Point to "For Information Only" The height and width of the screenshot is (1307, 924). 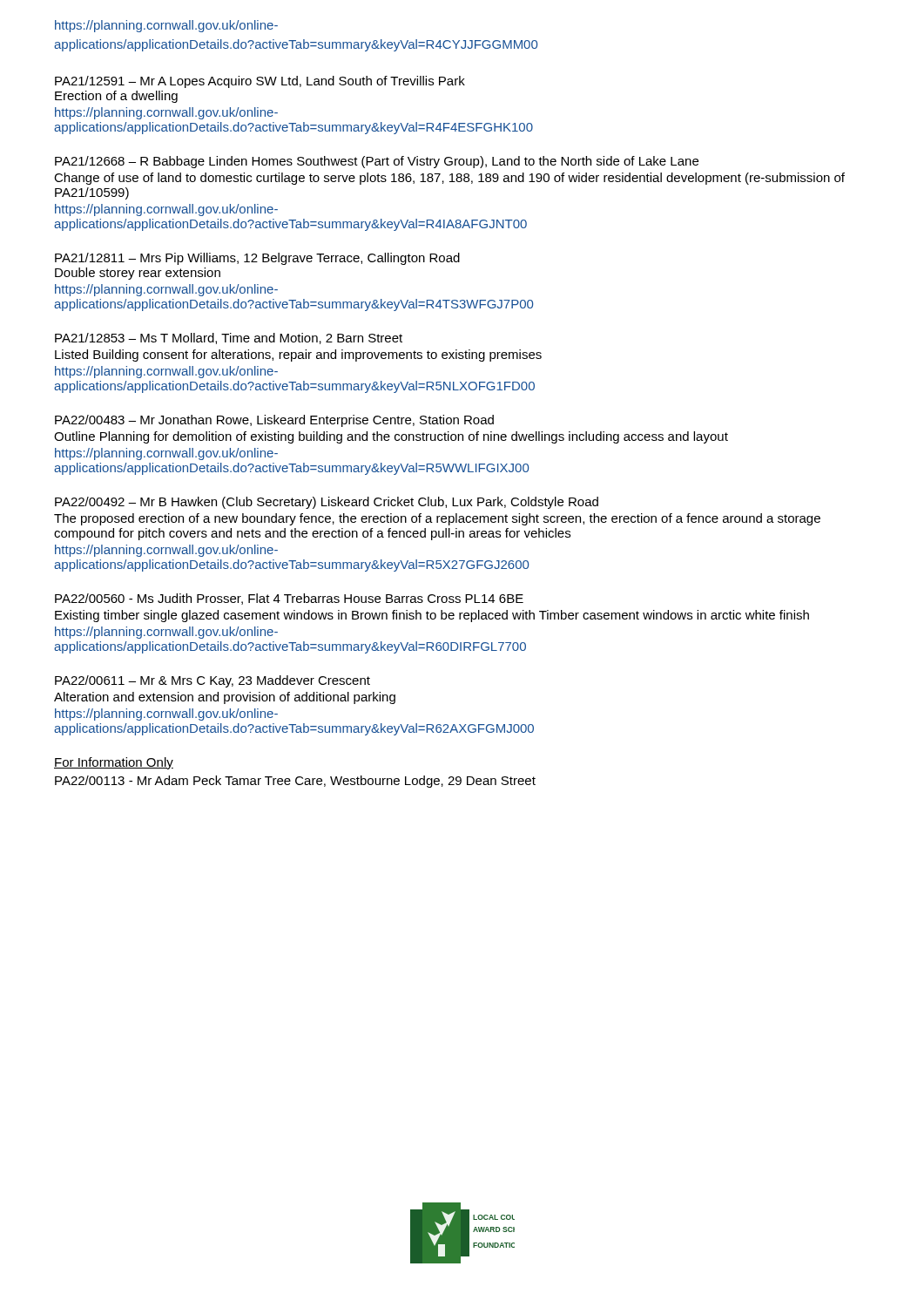(x=114, y=762)
